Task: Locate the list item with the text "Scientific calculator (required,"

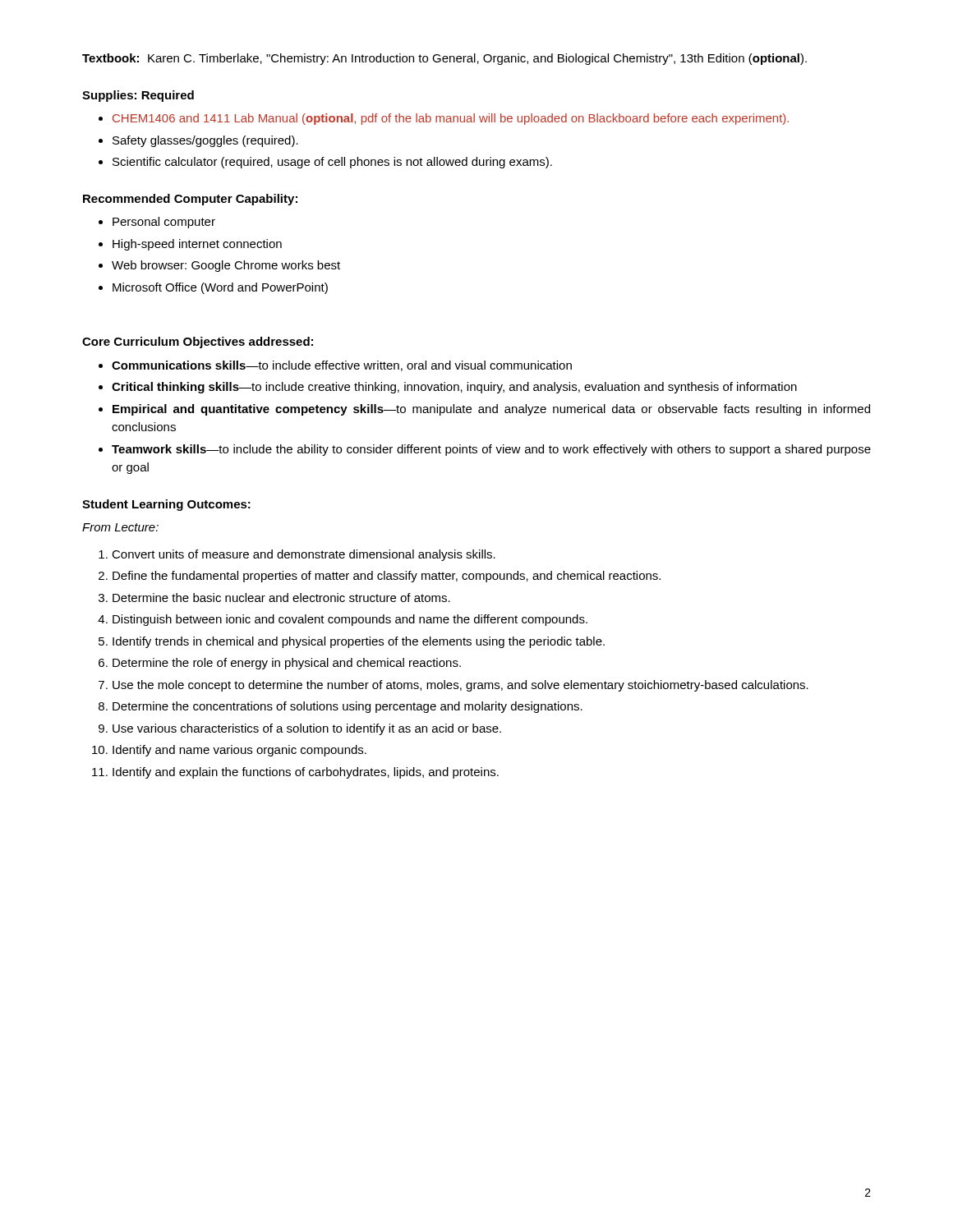Action: 332,161
